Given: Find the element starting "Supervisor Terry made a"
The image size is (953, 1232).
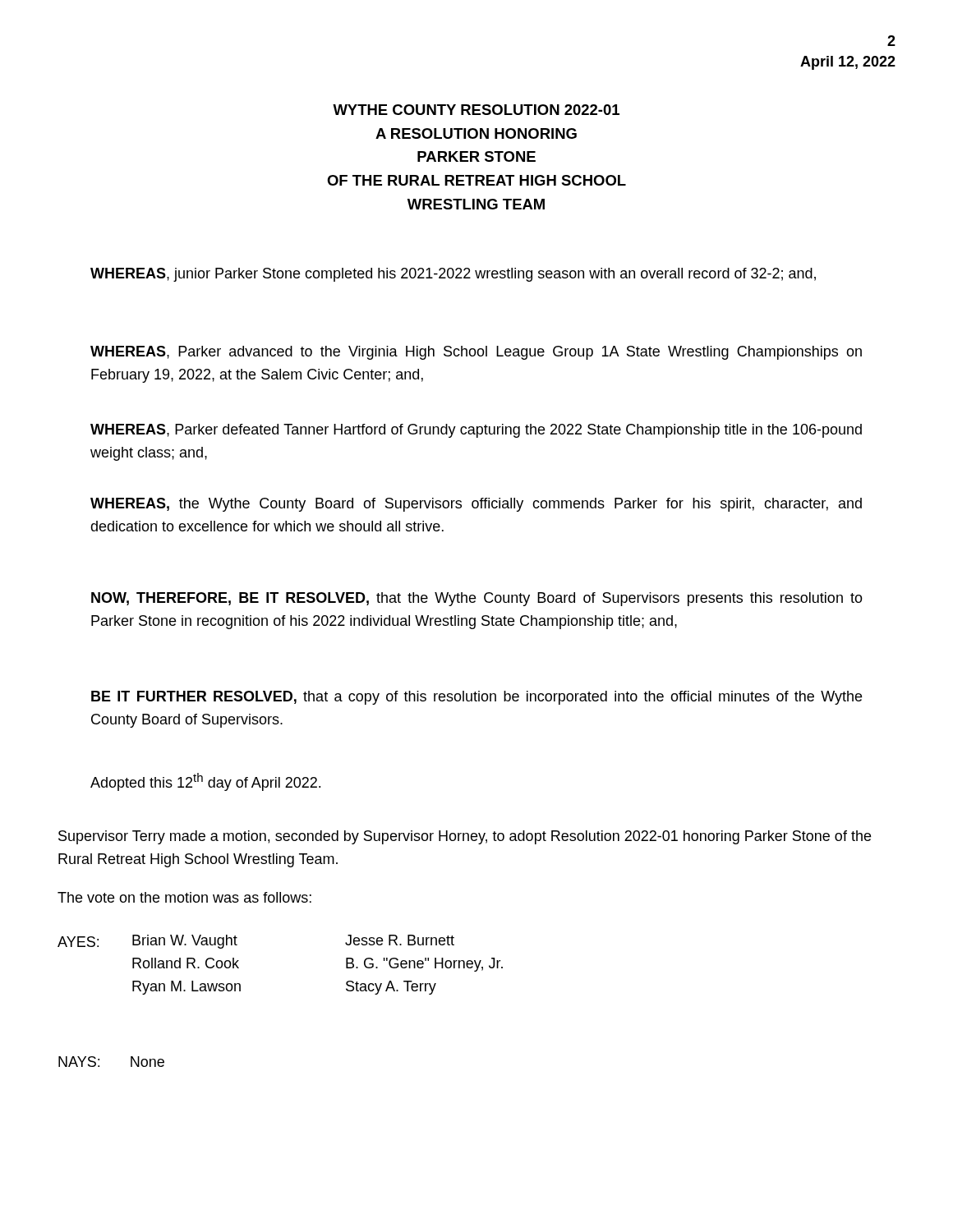Looking at the screenshot, I should tap(465, 848).
